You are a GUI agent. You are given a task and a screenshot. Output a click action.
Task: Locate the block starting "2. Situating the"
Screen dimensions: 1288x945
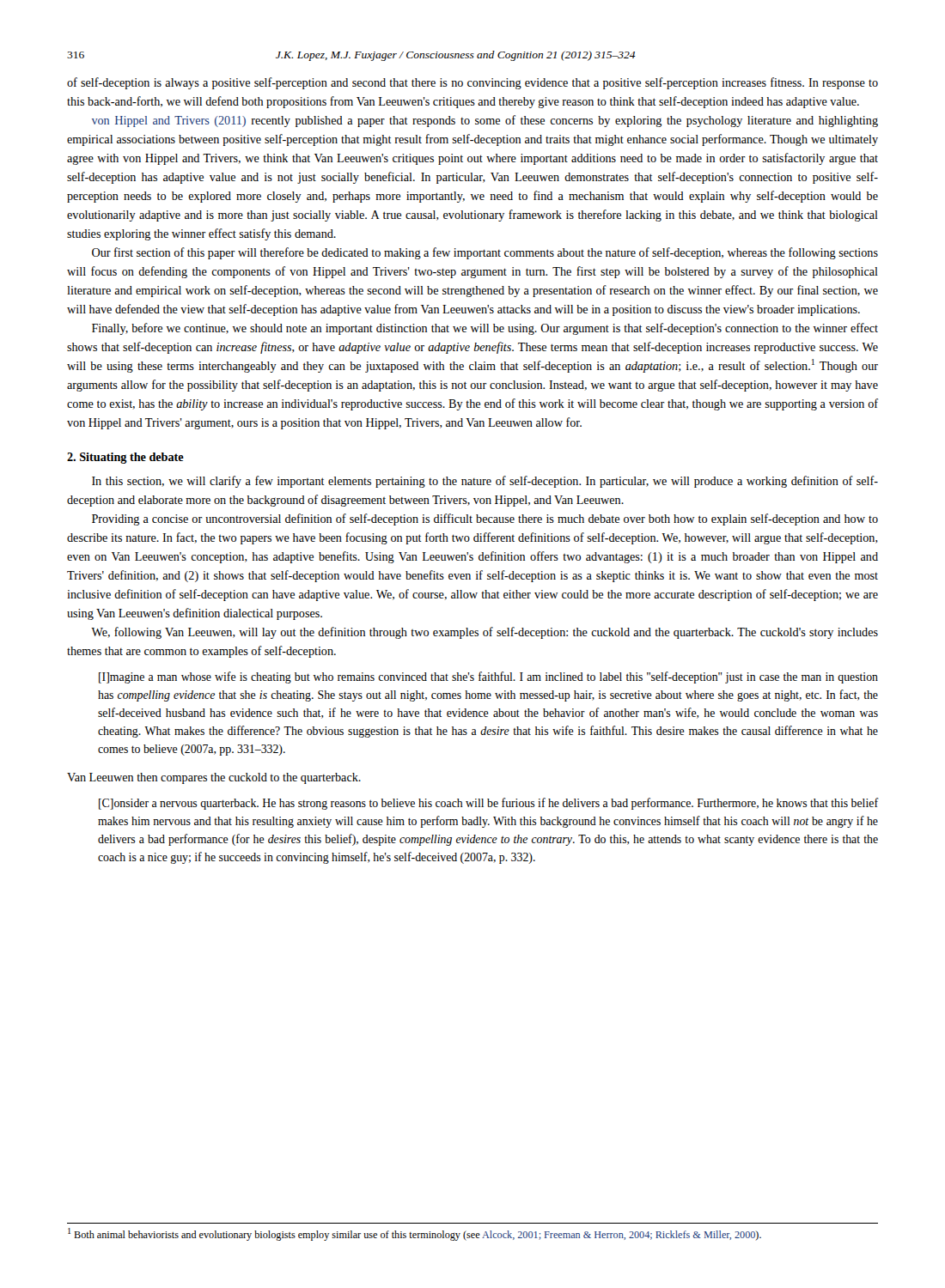[125, 457]
